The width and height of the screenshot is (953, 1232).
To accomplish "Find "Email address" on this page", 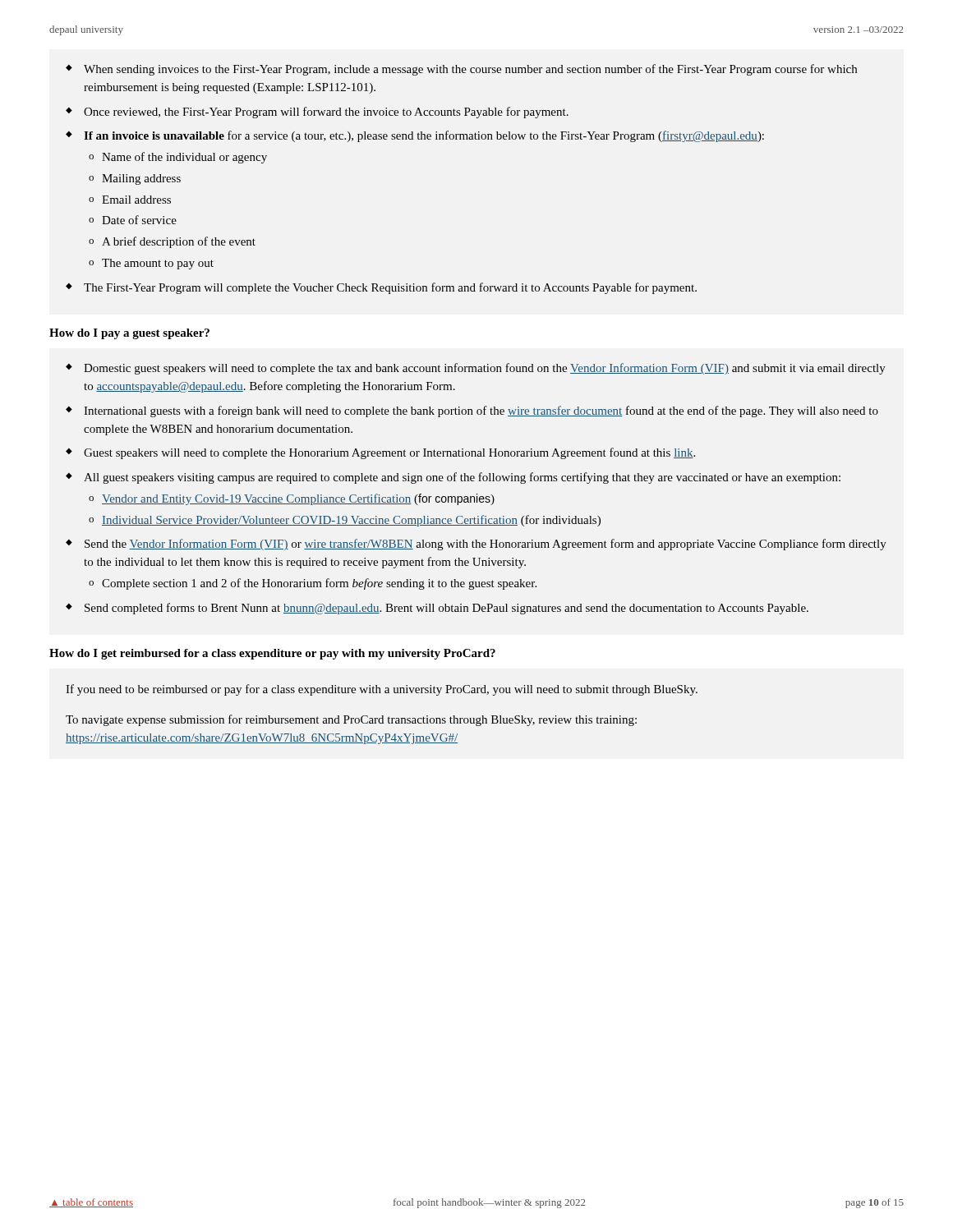I will point(137,199).
